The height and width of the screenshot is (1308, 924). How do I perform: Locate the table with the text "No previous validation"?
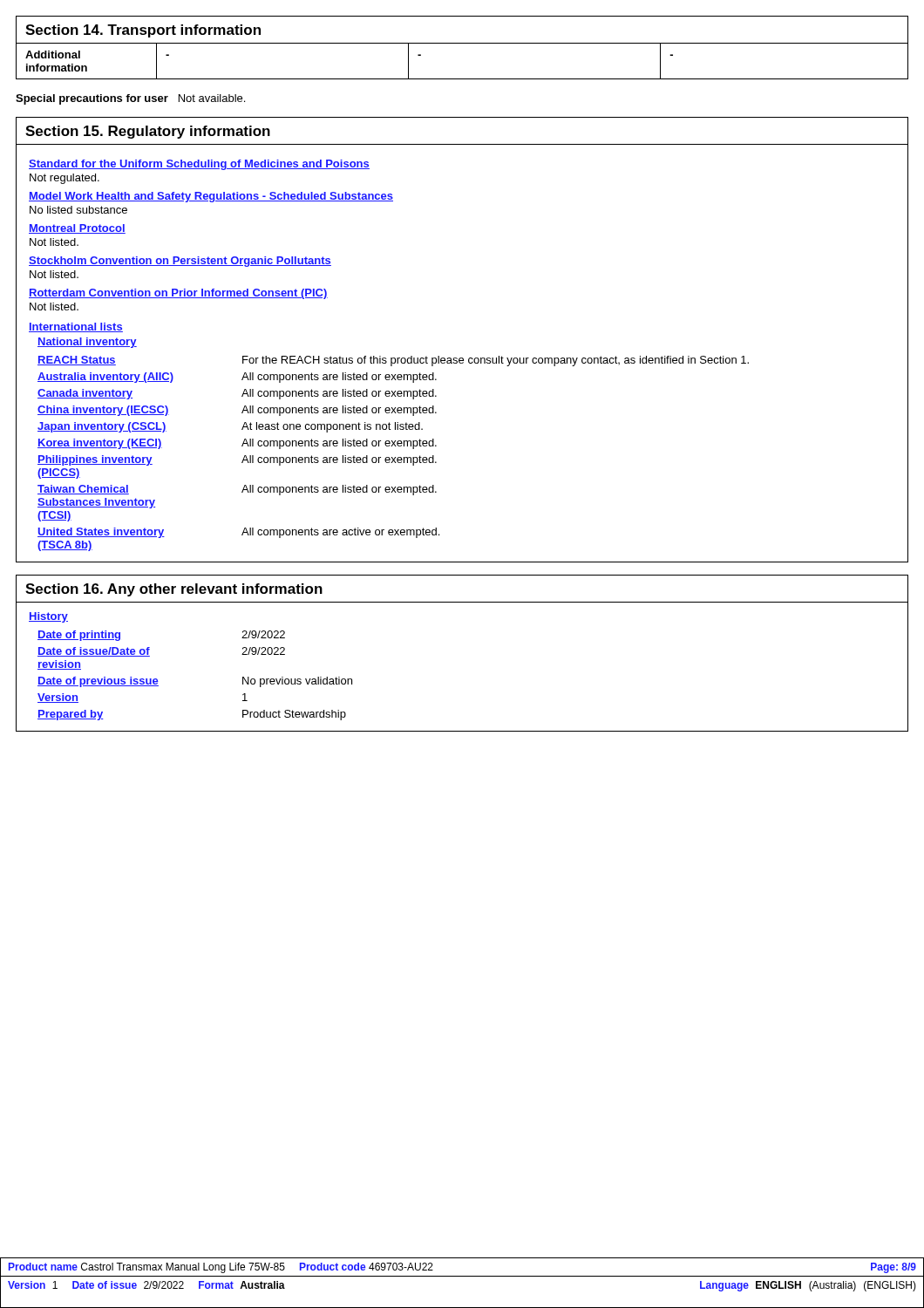pos(462,653)
